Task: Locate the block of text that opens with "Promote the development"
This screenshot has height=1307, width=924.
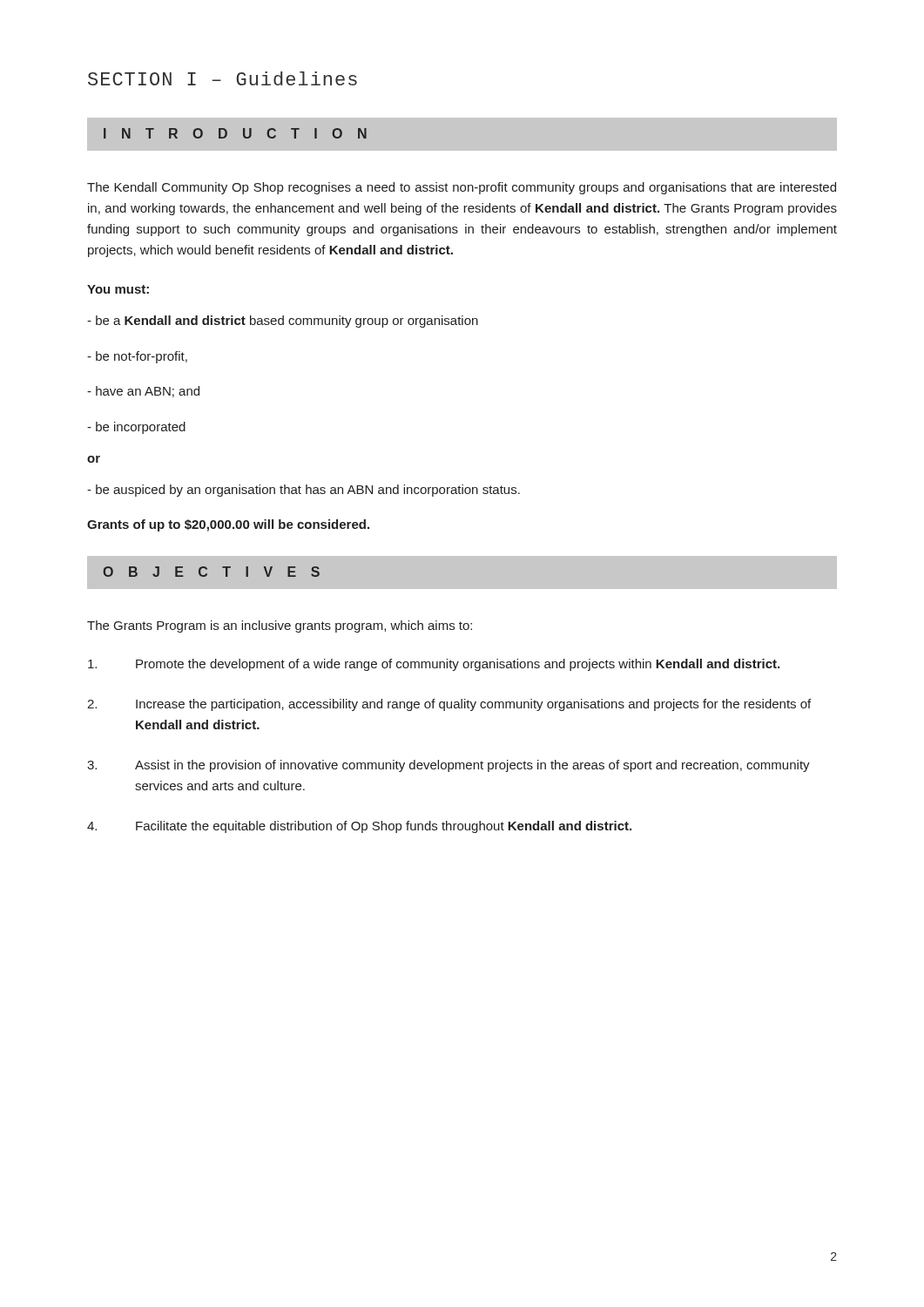Action: (462, 664)
